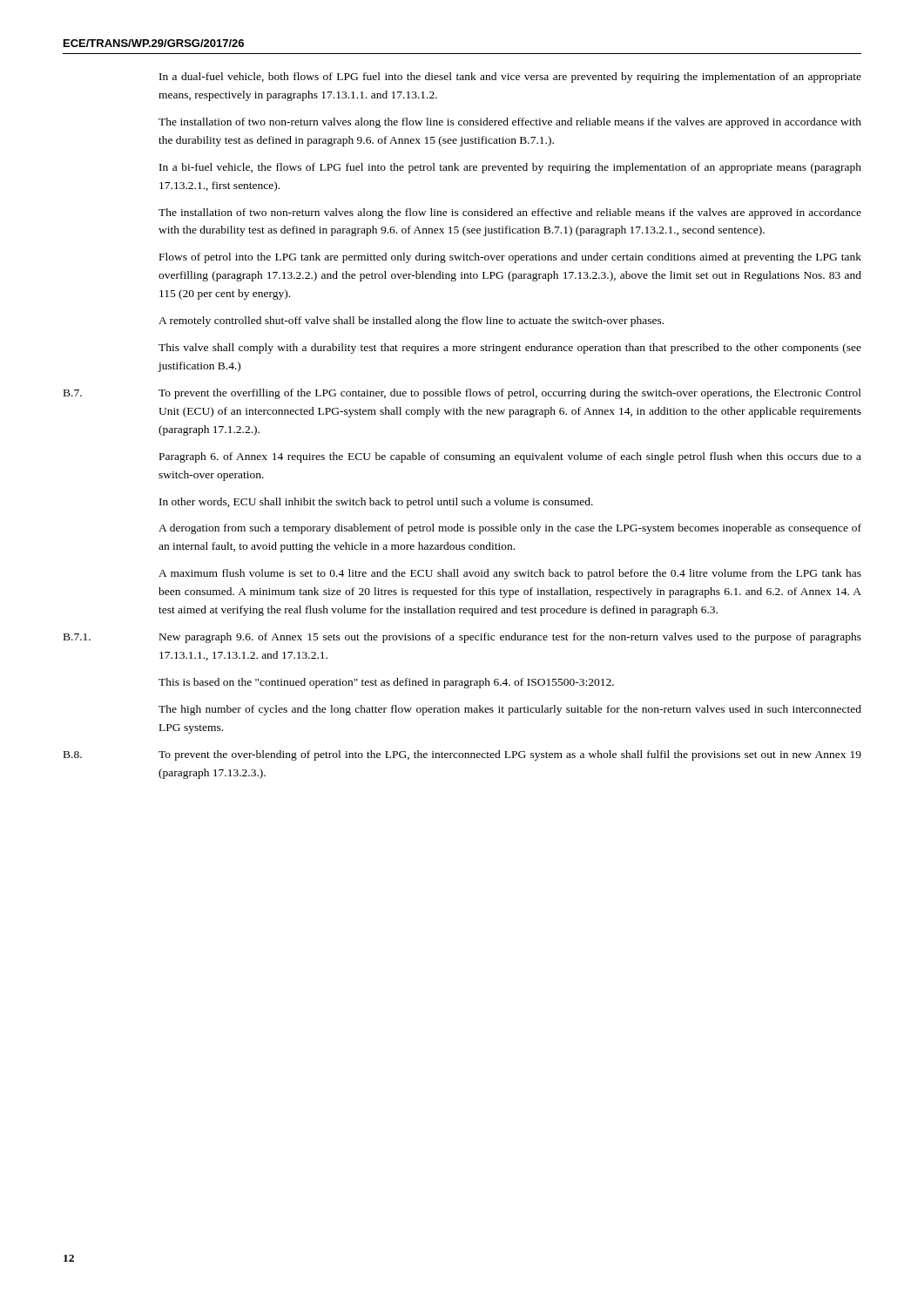Point to the block starting "Paragraph 6. of Annex 14 requires"
Viewport: 924px width, 1307px height.
point(510,465)
